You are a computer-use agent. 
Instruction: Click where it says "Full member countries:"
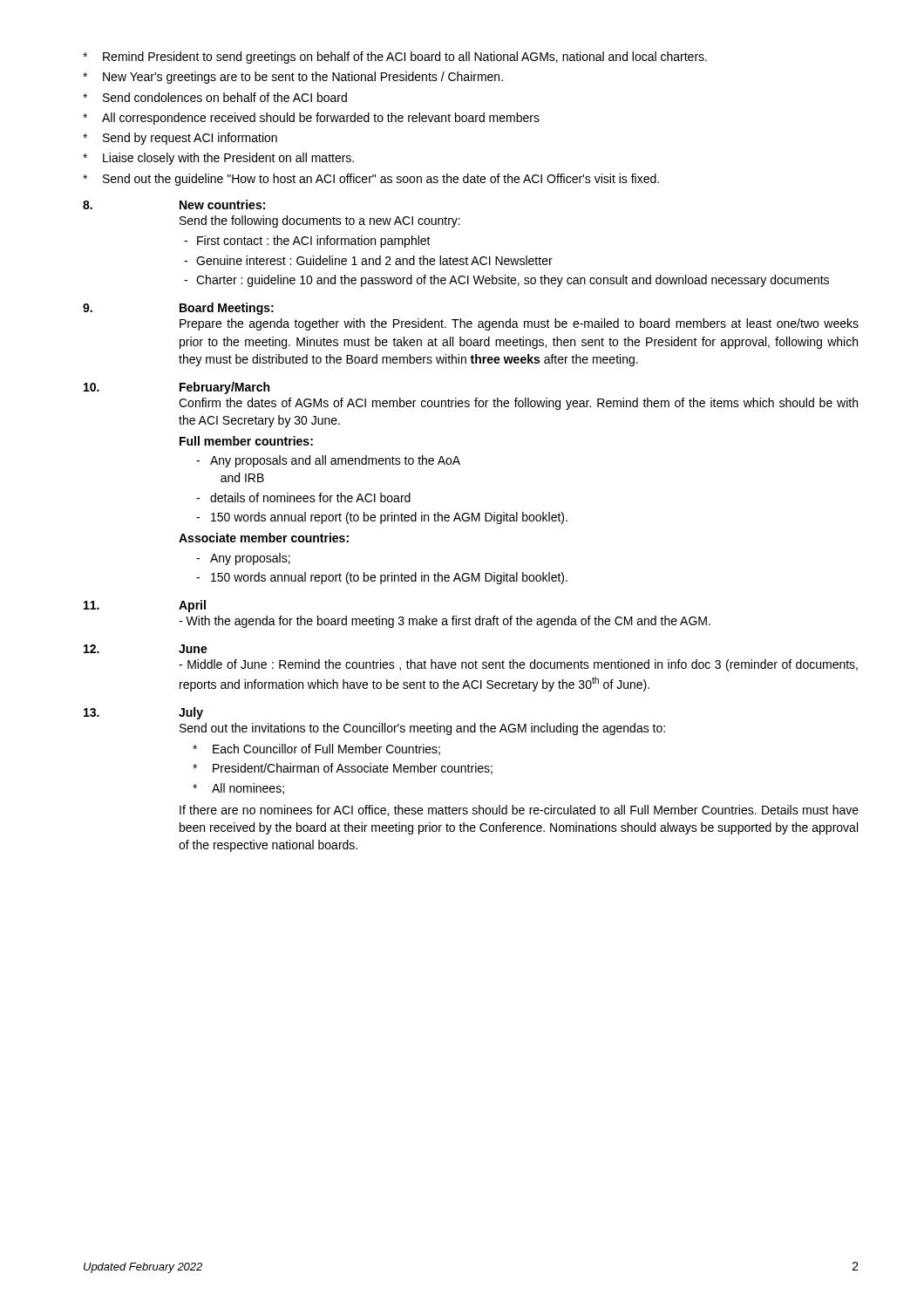246,441
